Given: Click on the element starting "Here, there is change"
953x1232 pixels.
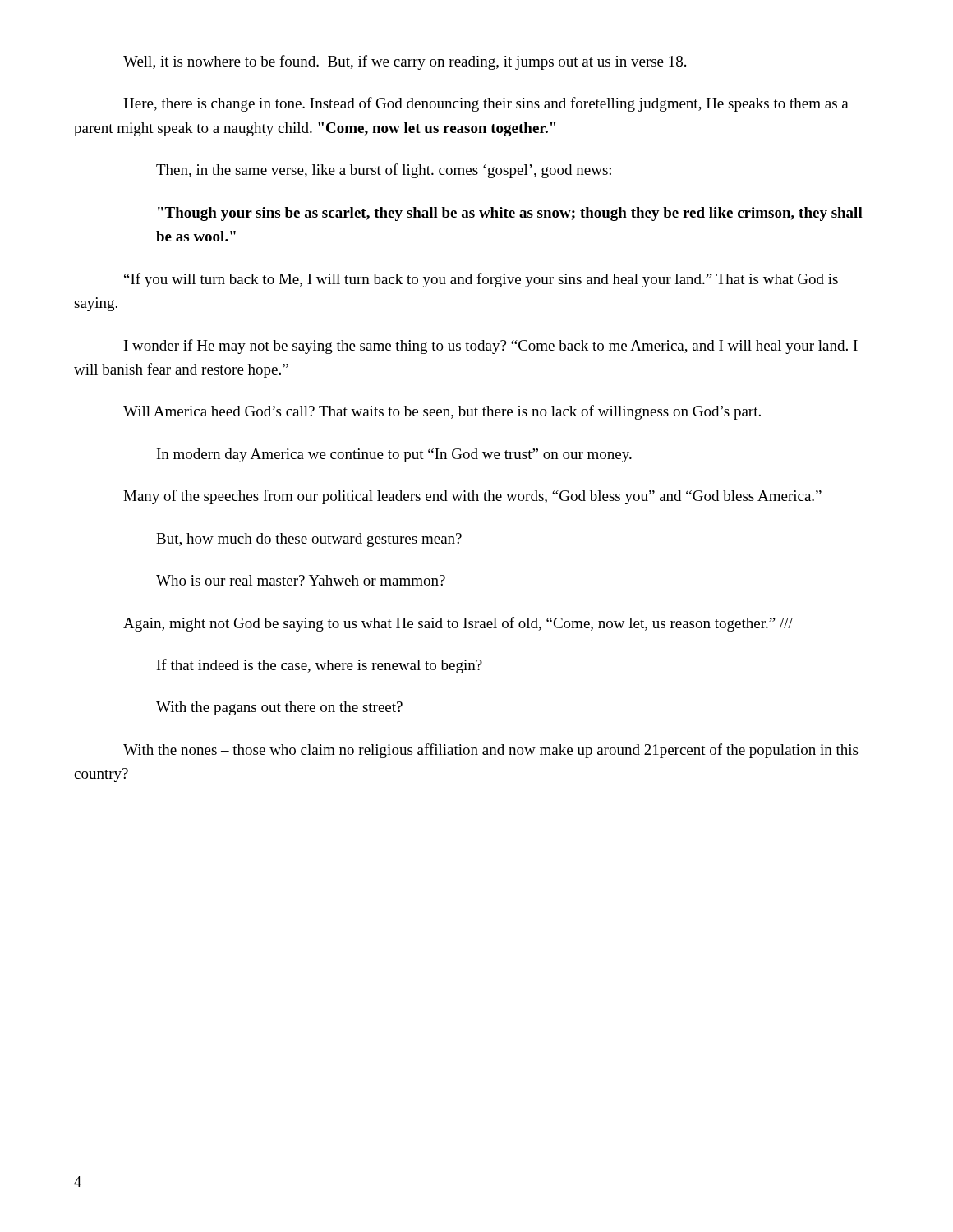Looking at the screenshot, I should (x=461, y=116).
